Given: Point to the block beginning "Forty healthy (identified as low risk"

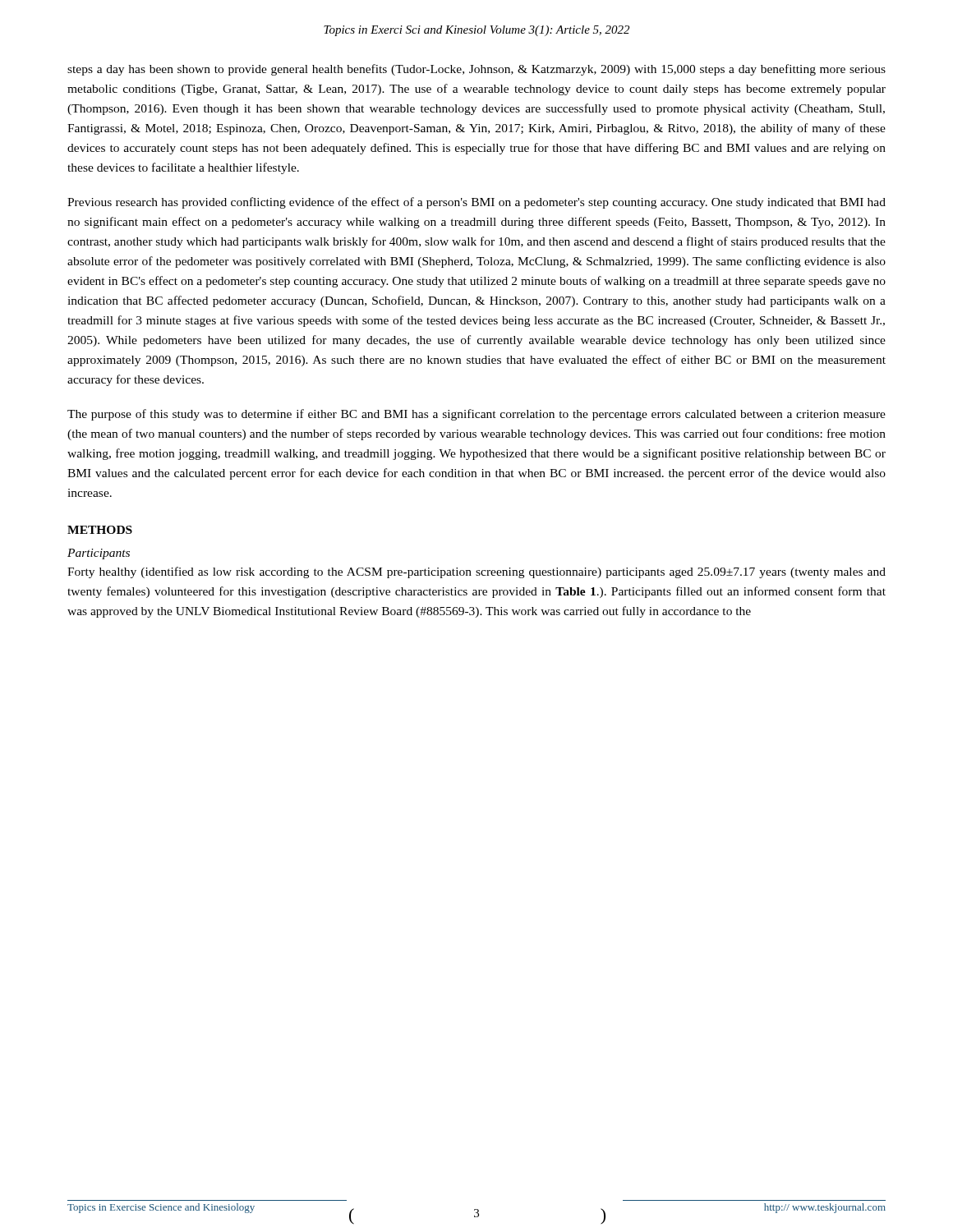Looking at the screenshot, I should coord(476,591).
